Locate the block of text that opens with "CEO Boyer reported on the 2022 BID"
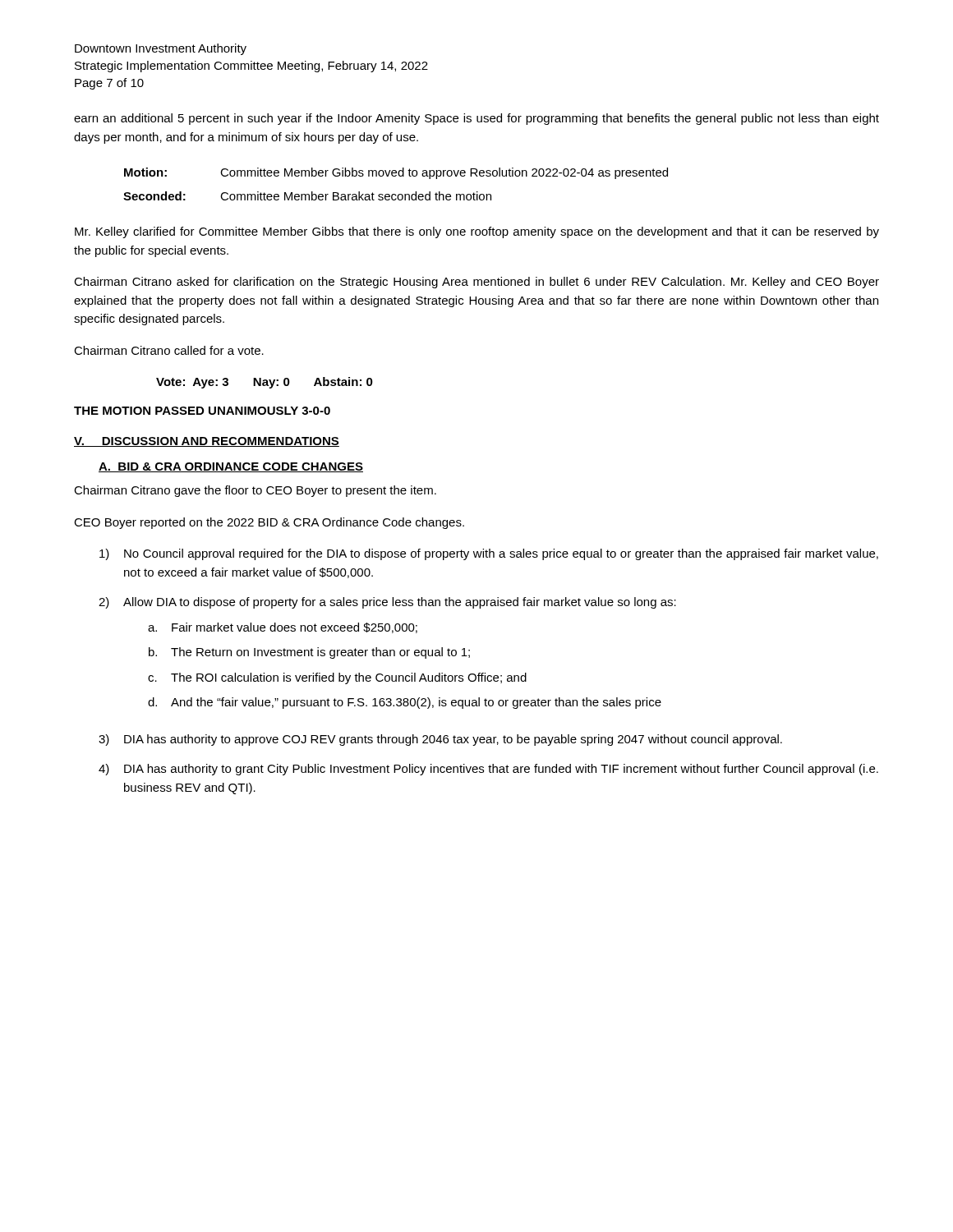953x1232 pixels. pos(270,522)
